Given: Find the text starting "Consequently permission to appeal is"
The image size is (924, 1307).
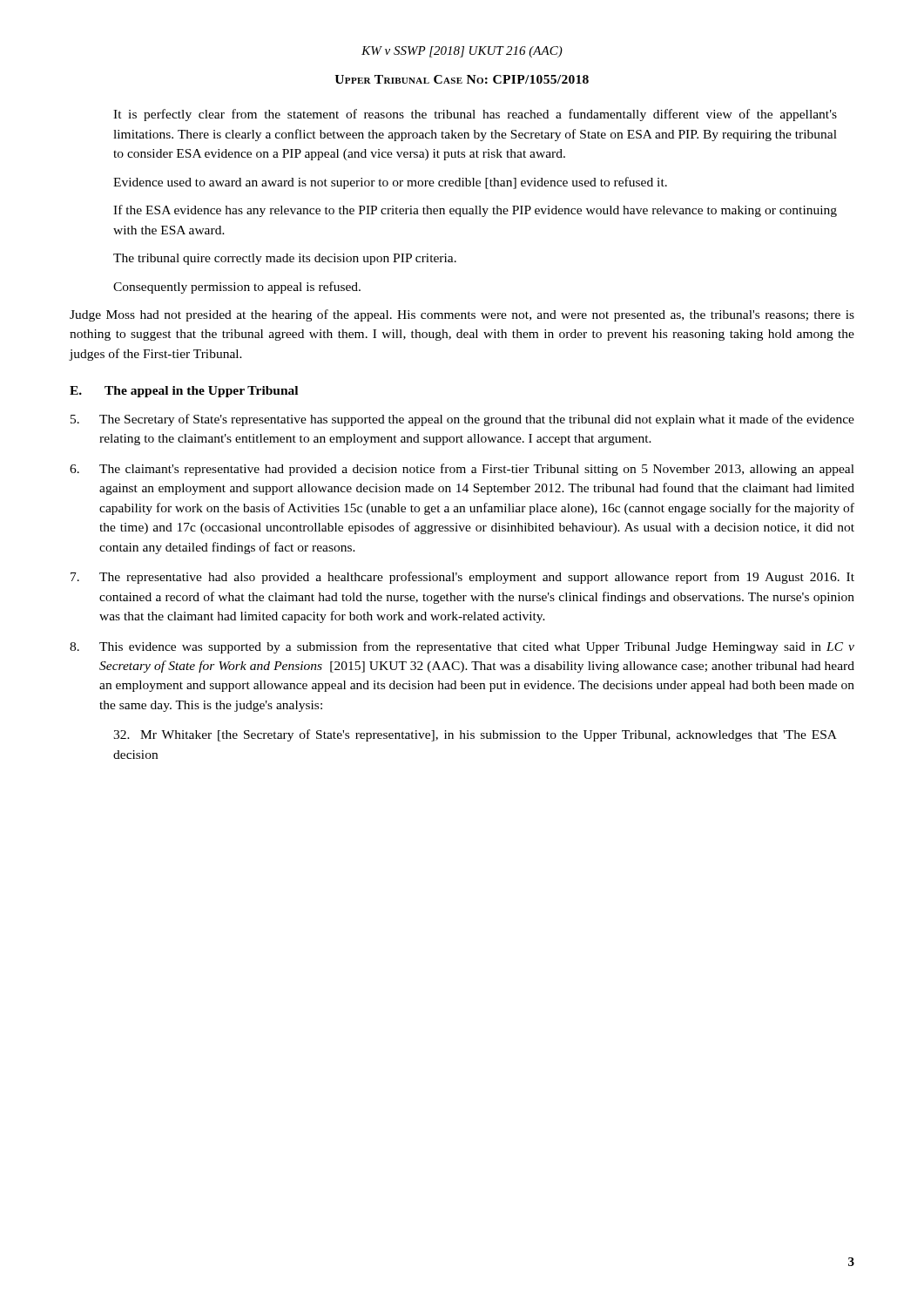Looking at the screenshot, I should click(x=237, y=286).
